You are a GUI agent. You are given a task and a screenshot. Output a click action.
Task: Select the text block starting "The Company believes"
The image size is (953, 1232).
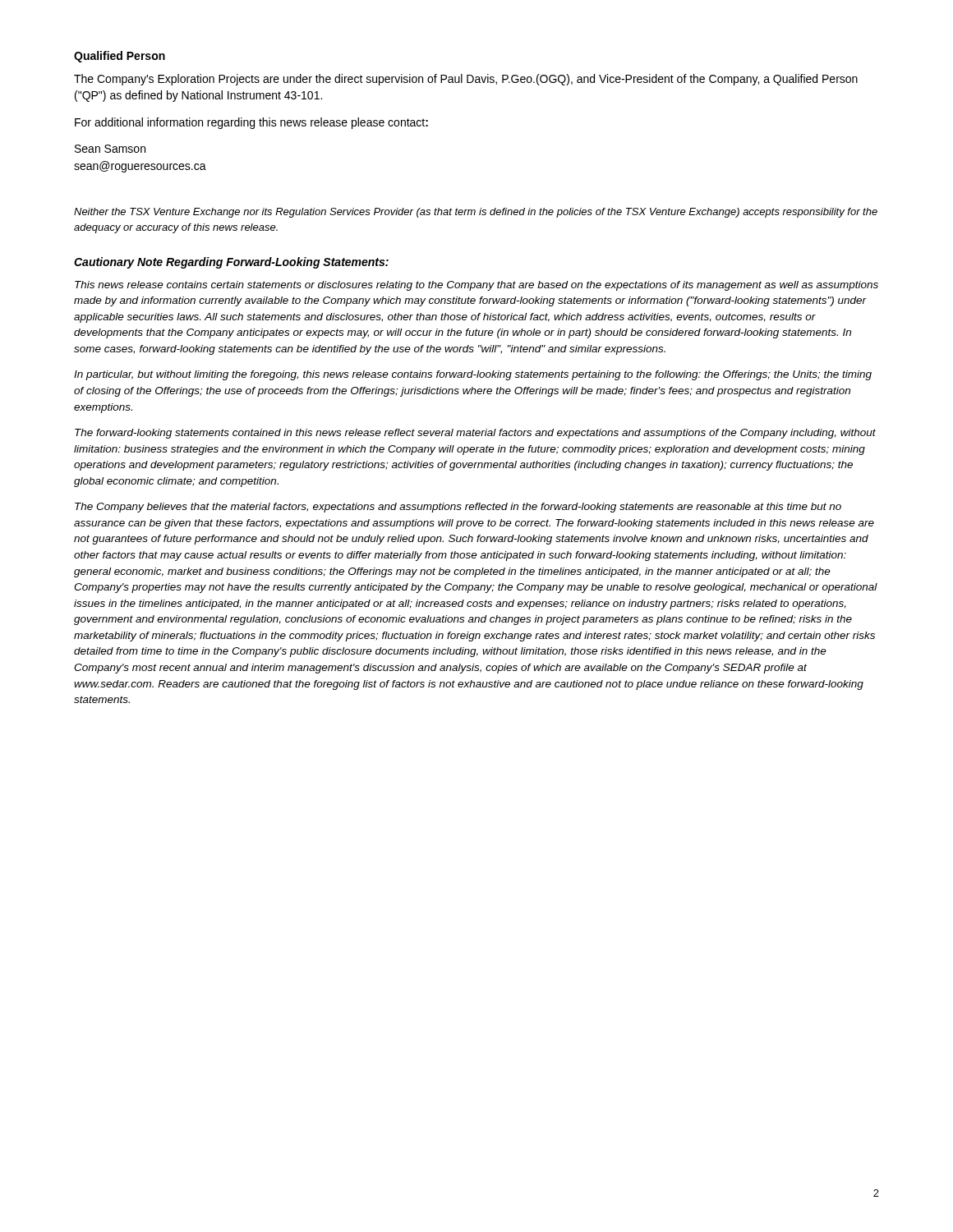click(x=475, y=603)
